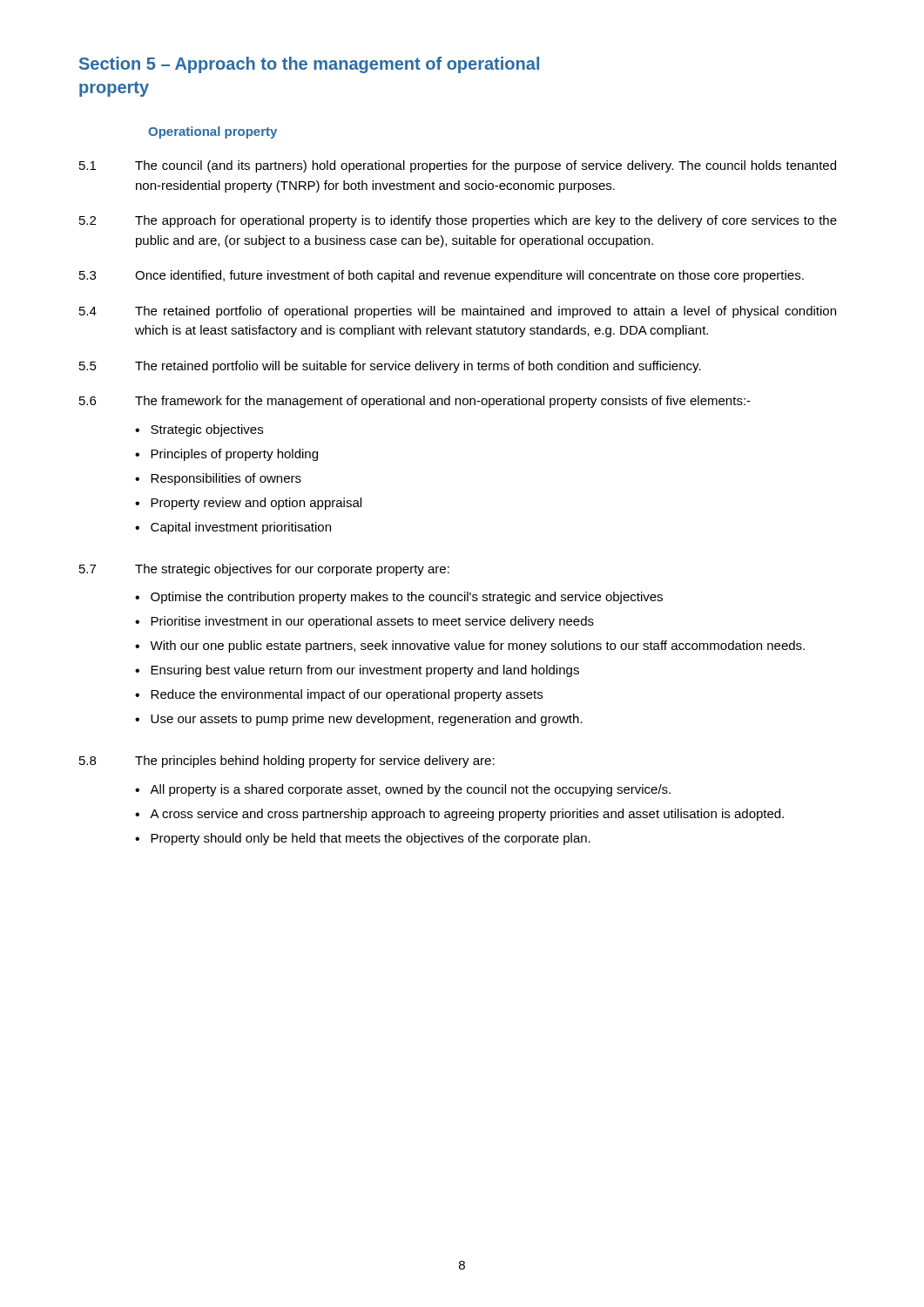Screen dimensions: 1307x924
Task: Point to the block starting "Responsibilities of owners"
Action: coord(226,478)
